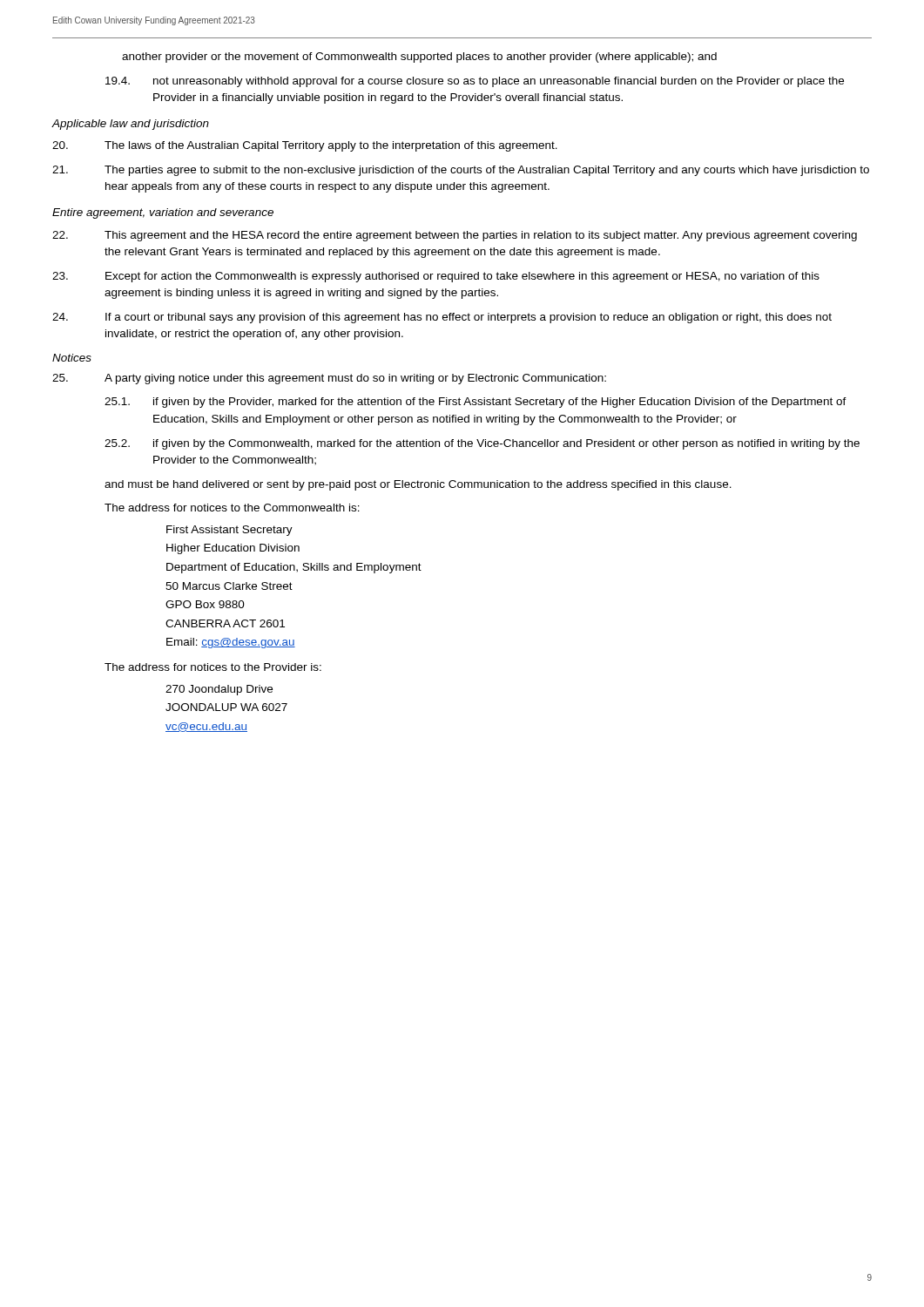The width and height of the screenshot is (924, 1307).
Task: Locate the block of text that opens with "25.1. if given by"
Action: coord(488,410)
